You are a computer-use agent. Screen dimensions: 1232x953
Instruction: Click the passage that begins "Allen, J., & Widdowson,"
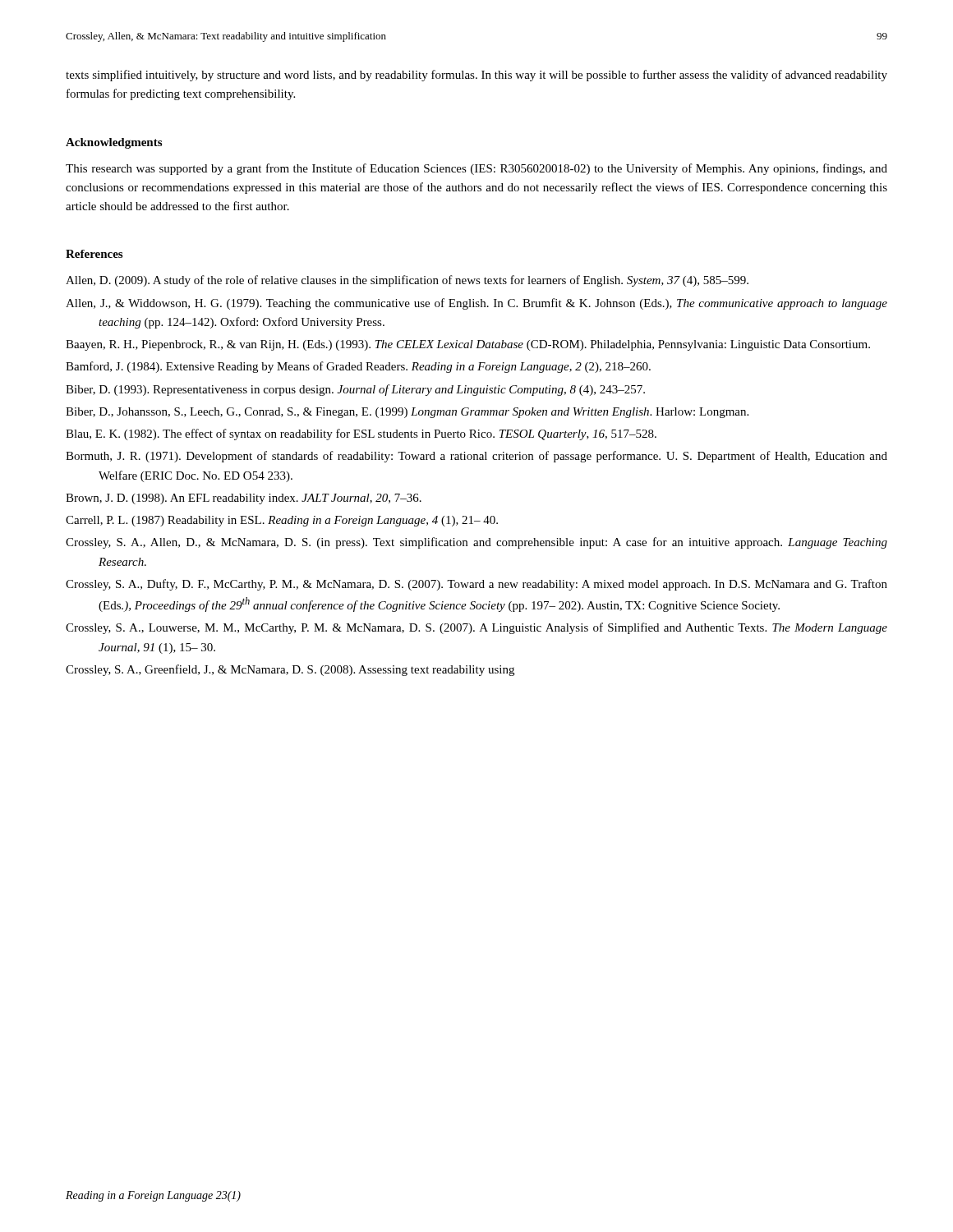point(476,312)
